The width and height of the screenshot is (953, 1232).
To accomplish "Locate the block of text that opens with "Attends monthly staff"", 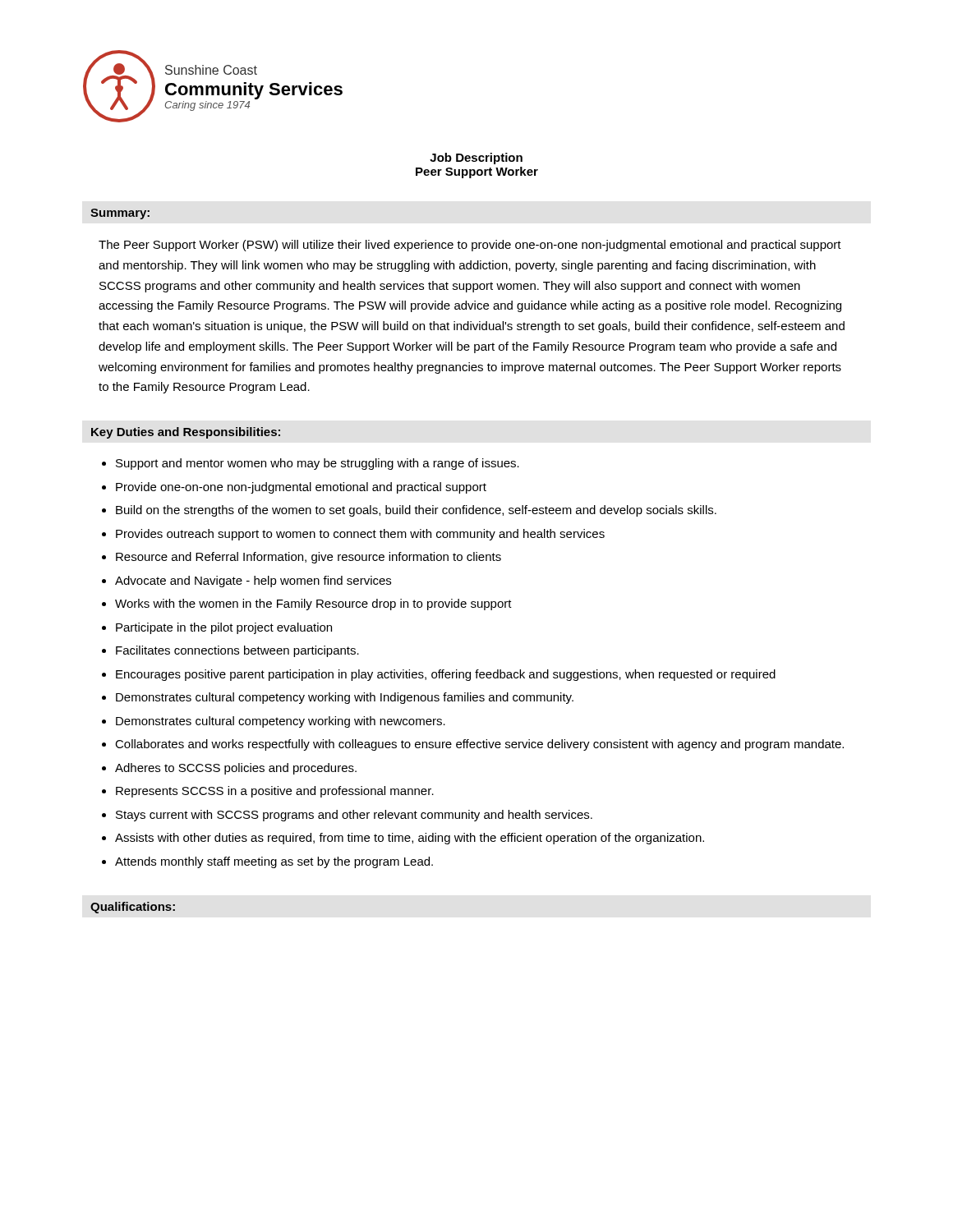I will pos(274,862).
